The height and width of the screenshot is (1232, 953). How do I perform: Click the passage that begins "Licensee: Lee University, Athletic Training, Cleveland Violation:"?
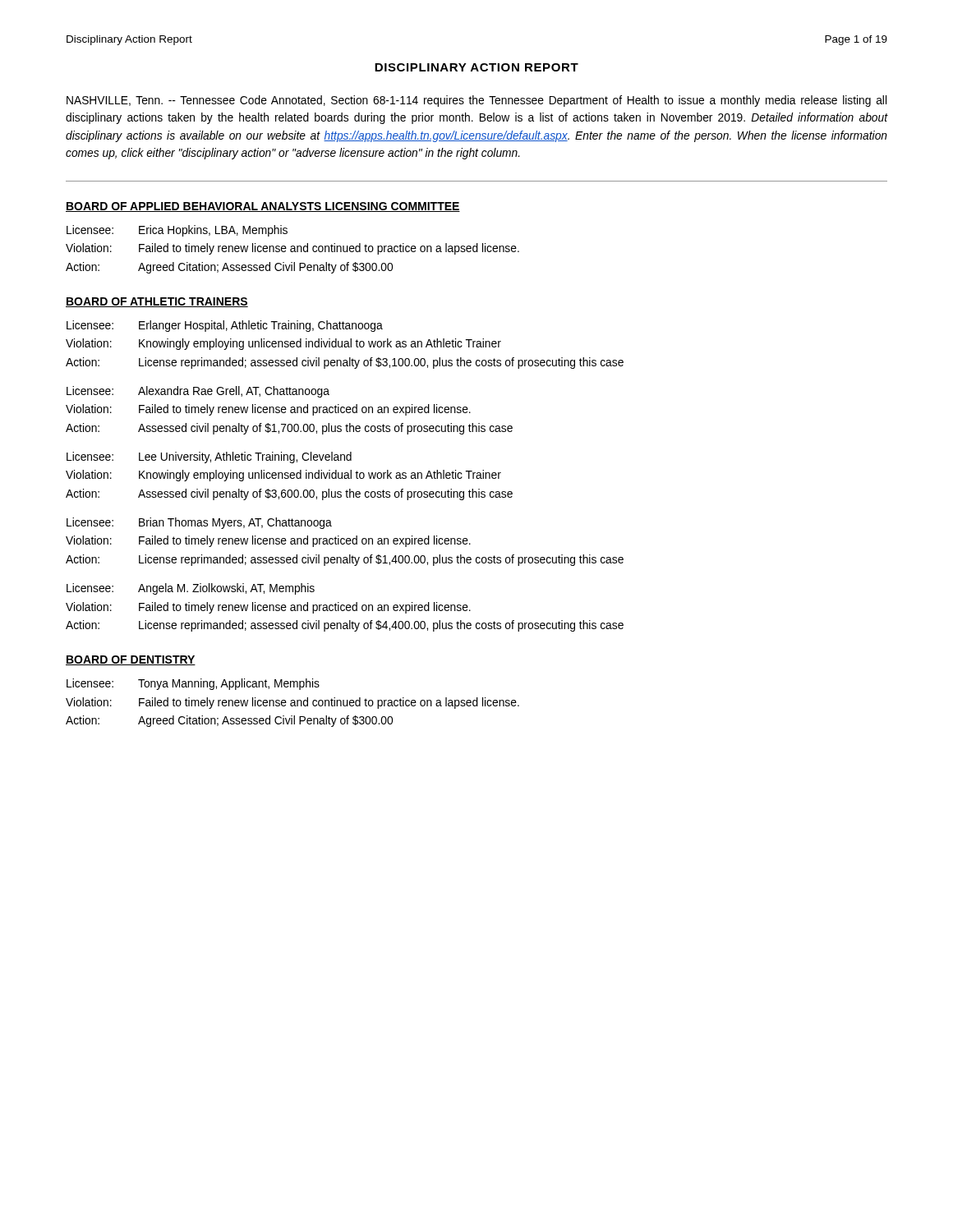click(476, 476)
